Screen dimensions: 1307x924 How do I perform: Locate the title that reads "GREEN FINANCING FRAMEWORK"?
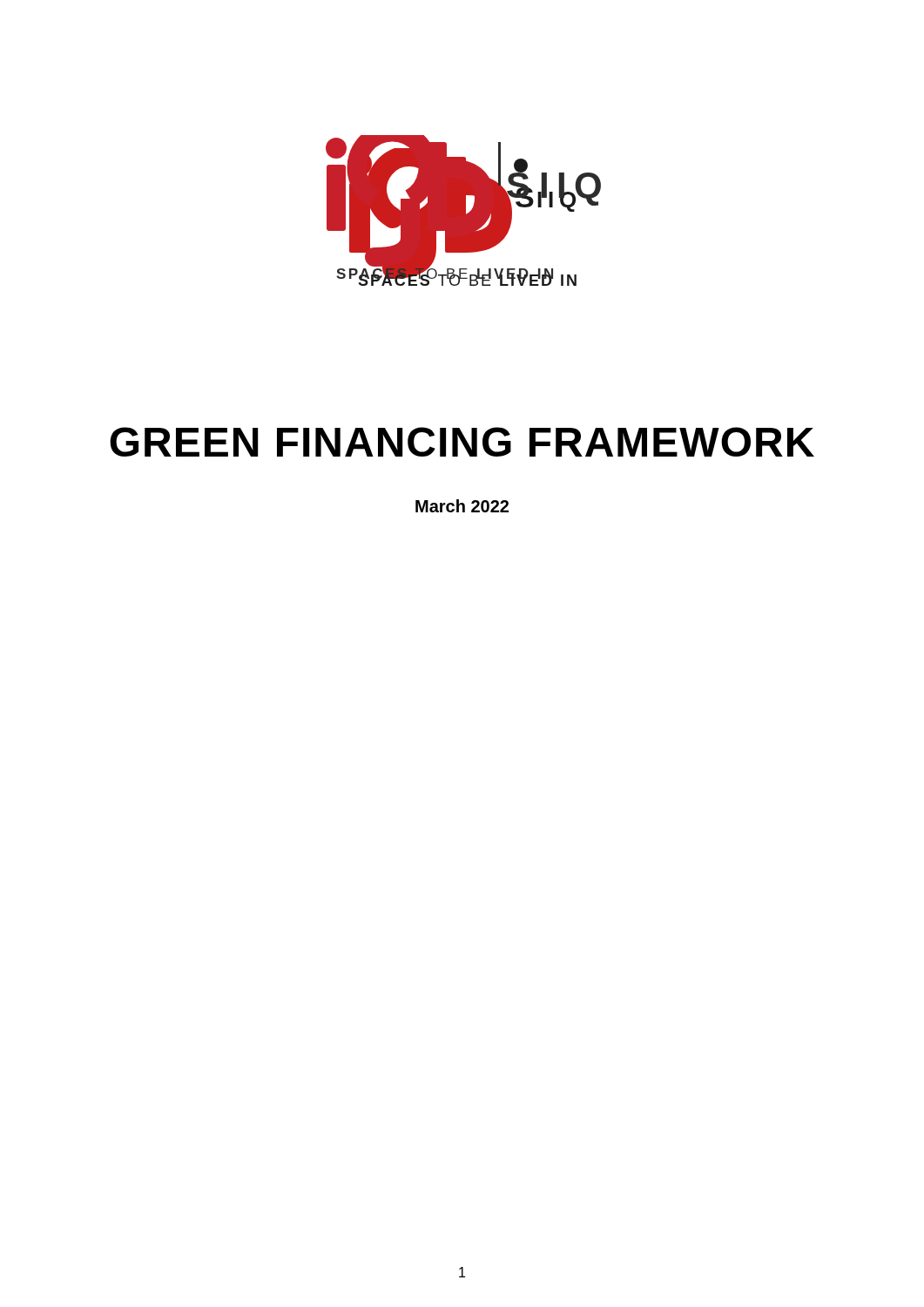462,442
